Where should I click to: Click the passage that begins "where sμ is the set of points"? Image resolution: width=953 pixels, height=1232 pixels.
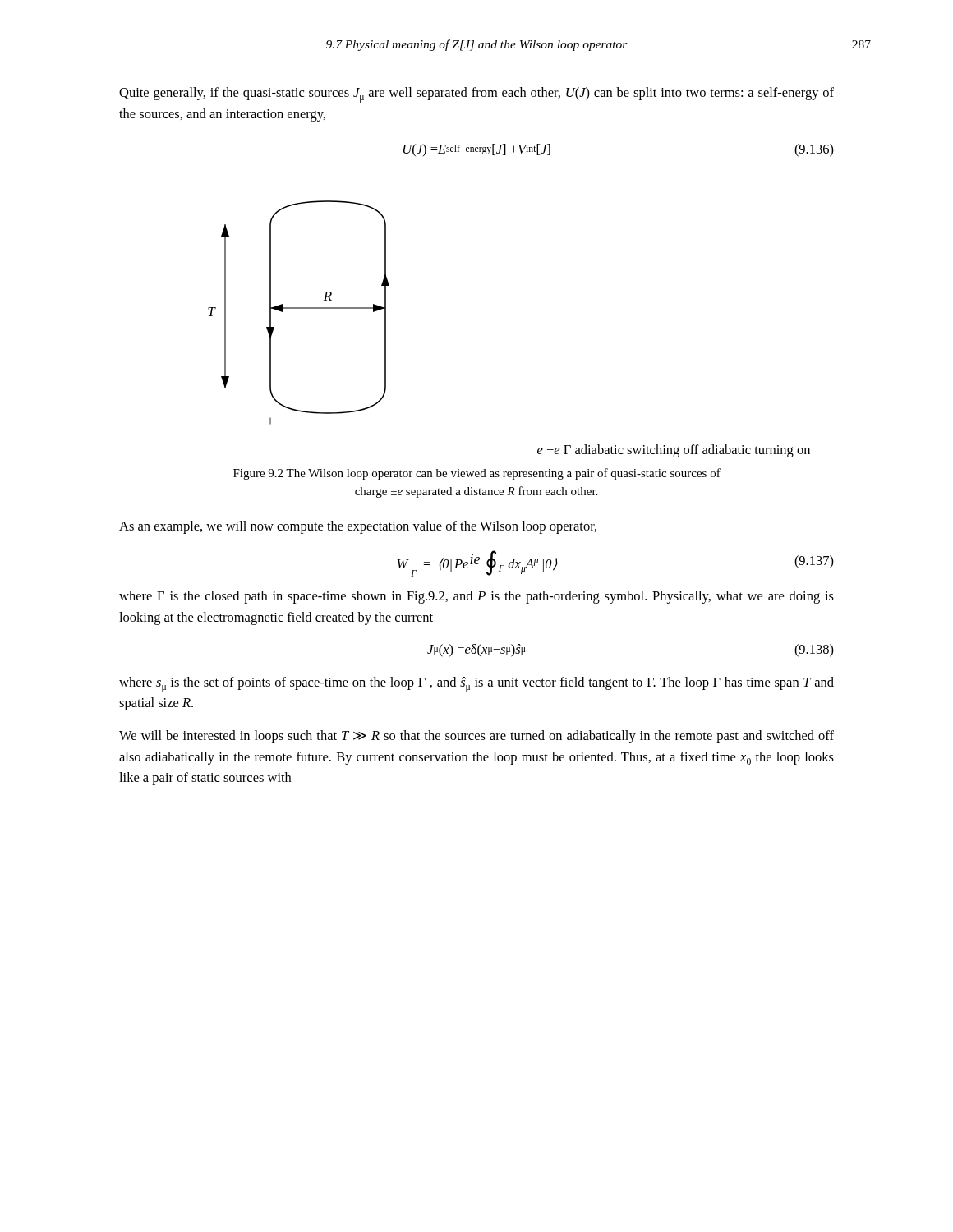click(x=476, y=693)
